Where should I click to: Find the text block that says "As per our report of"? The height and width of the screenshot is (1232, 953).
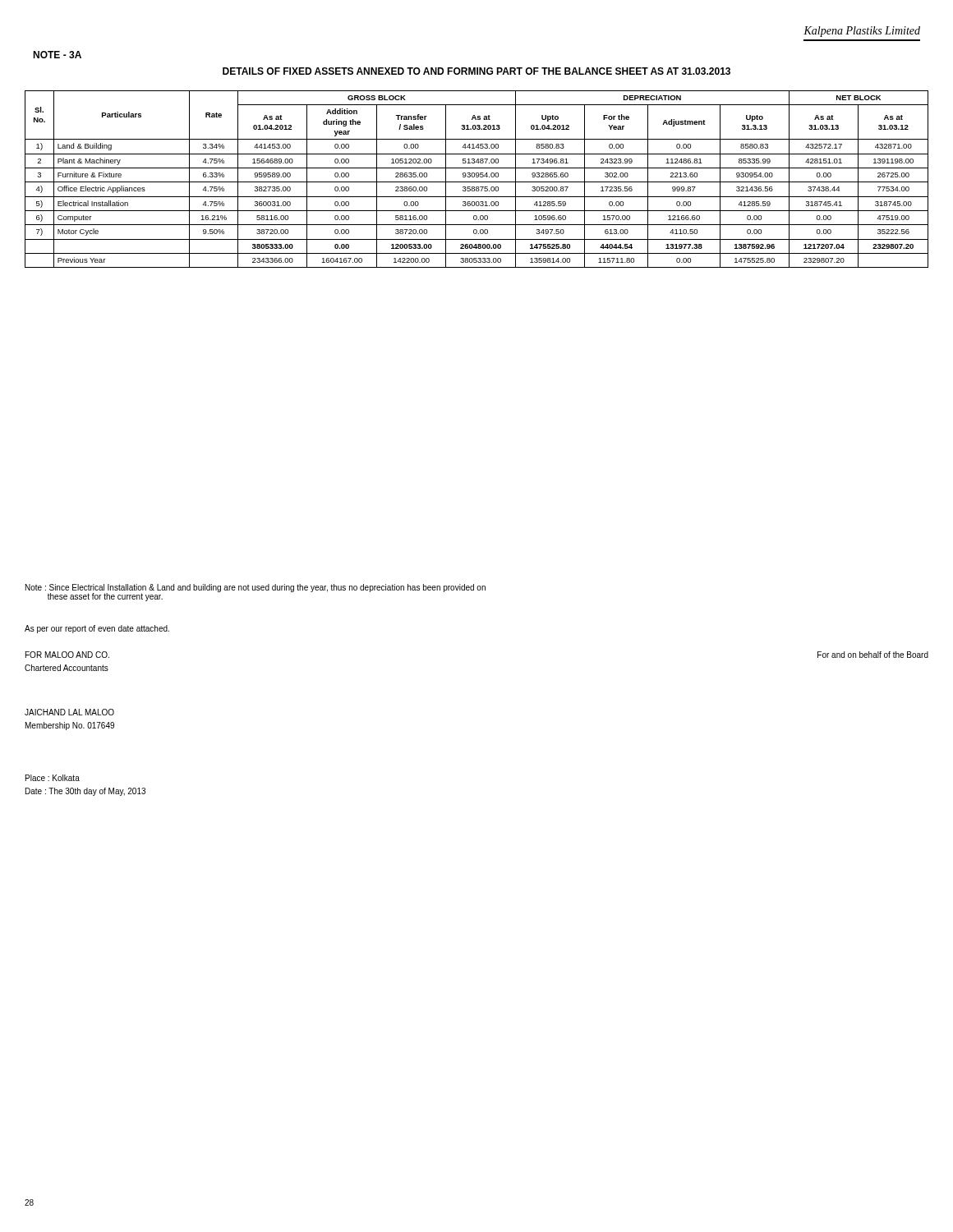tap(97, 629)
